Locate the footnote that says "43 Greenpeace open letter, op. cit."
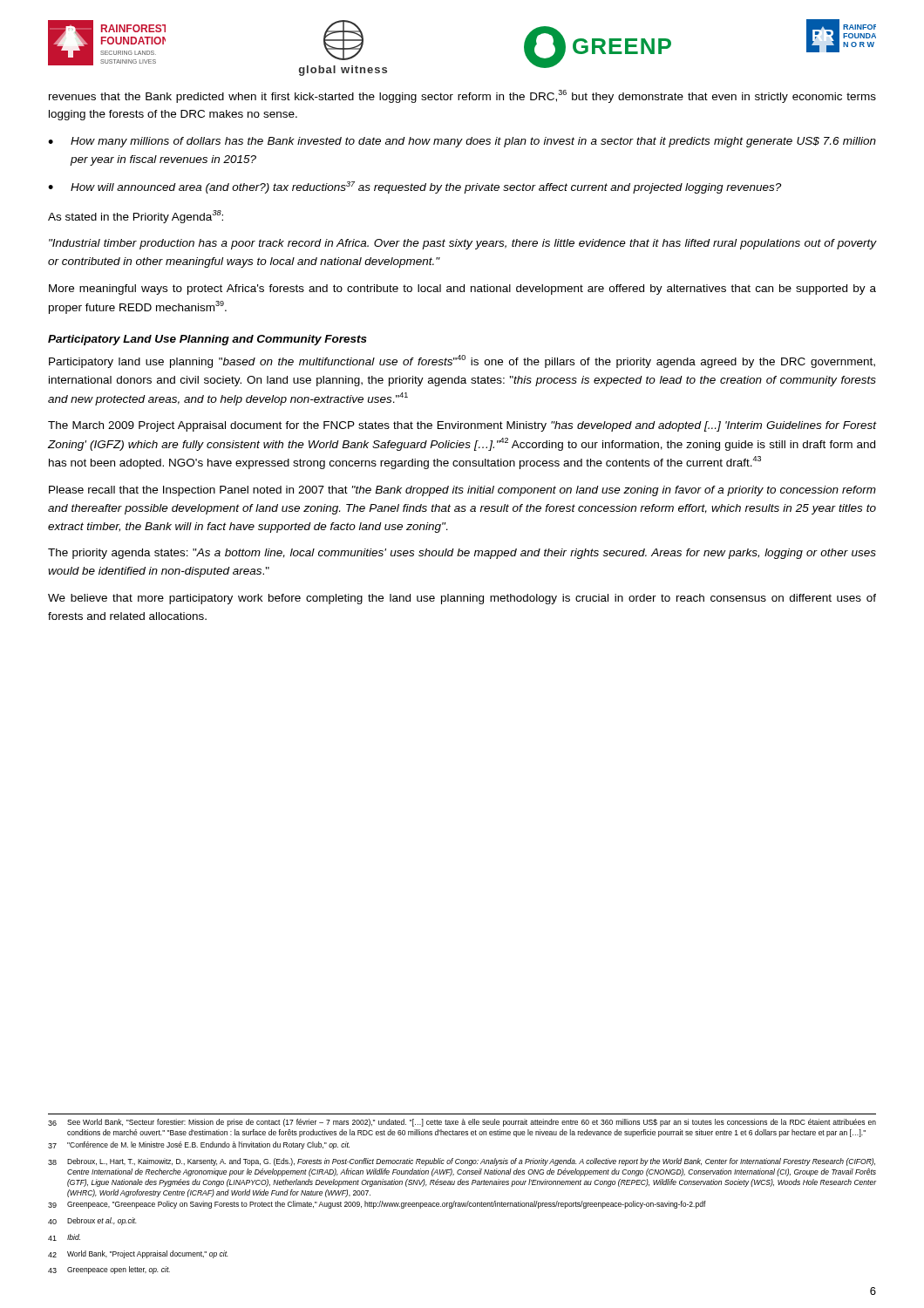Image resolution: width=924 pixels, height=1308 pixels. coord(109,1270)
